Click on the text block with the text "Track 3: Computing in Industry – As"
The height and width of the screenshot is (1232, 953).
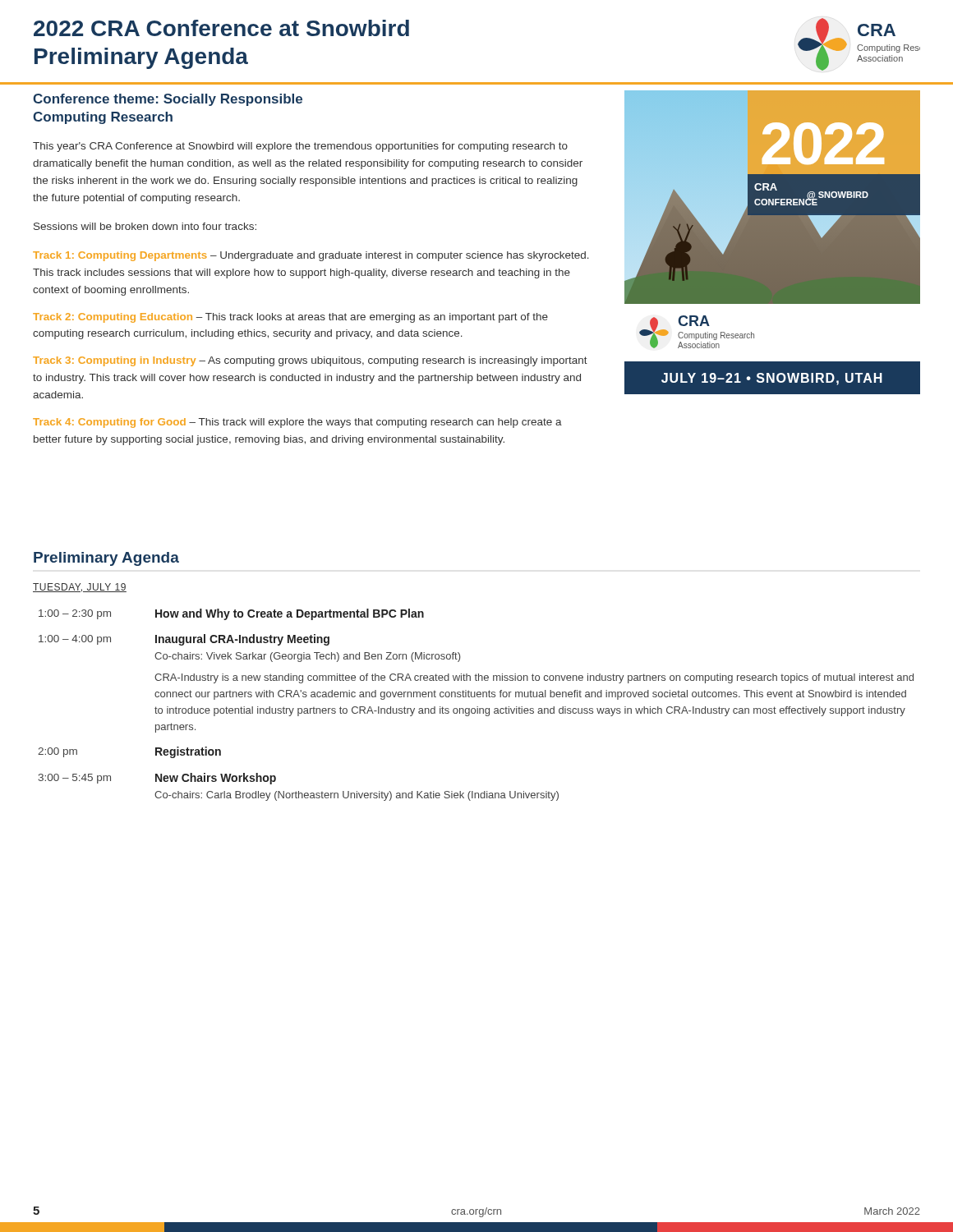point(310,378)
